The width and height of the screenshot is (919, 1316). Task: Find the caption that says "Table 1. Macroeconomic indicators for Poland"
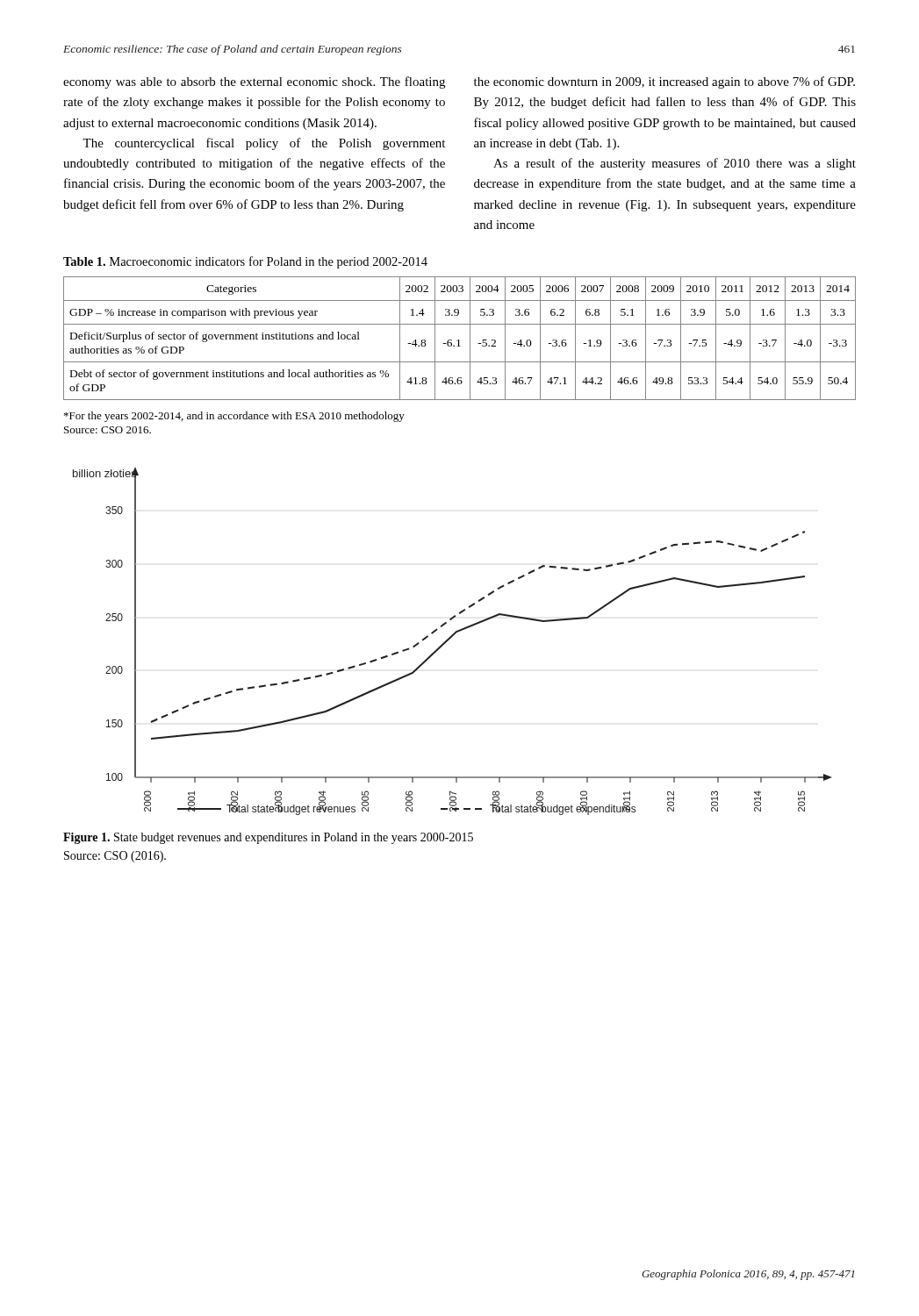245,261
